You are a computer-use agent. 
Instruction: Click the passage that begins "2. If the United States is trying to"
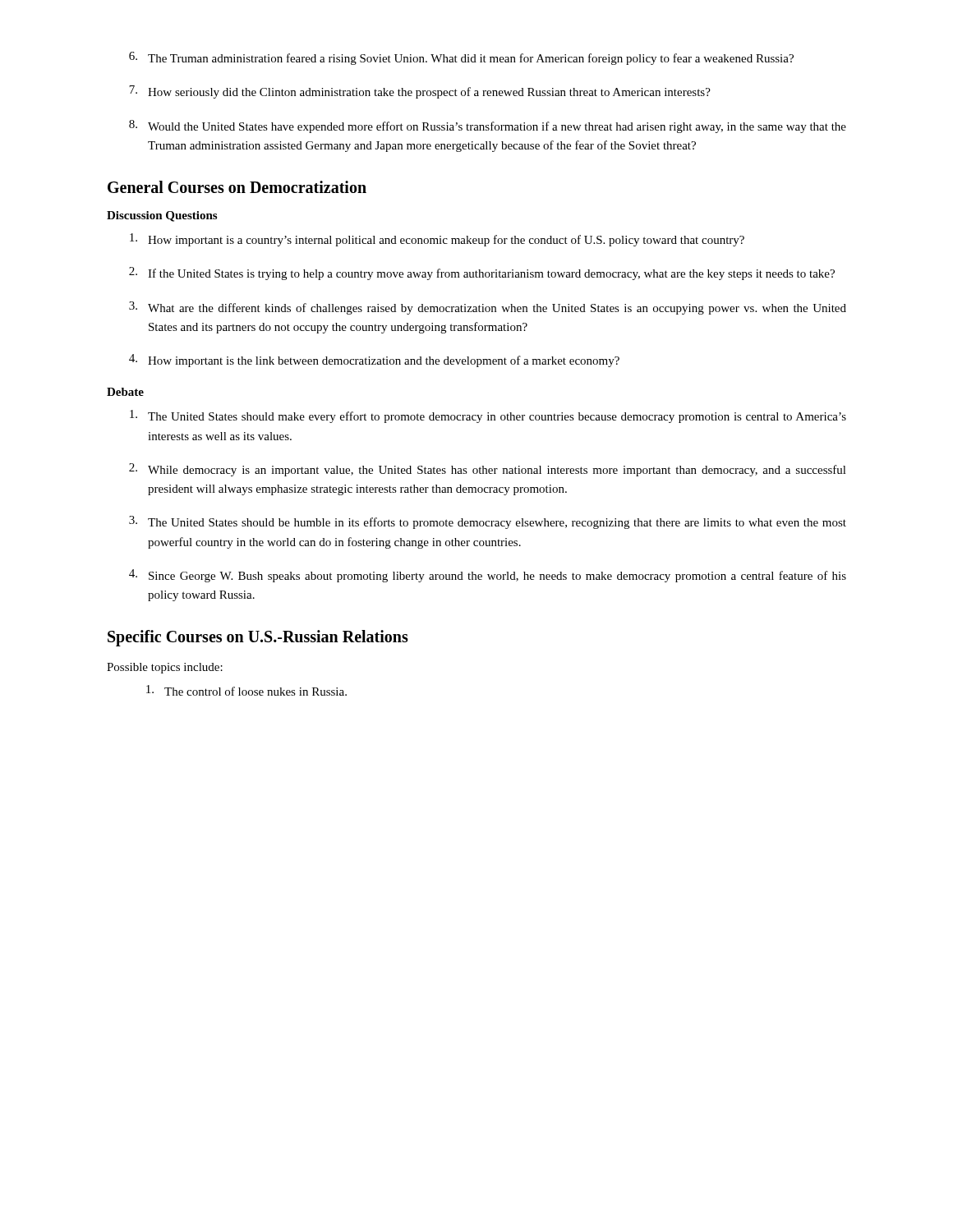pyautogui.click(x=471, y=274)
